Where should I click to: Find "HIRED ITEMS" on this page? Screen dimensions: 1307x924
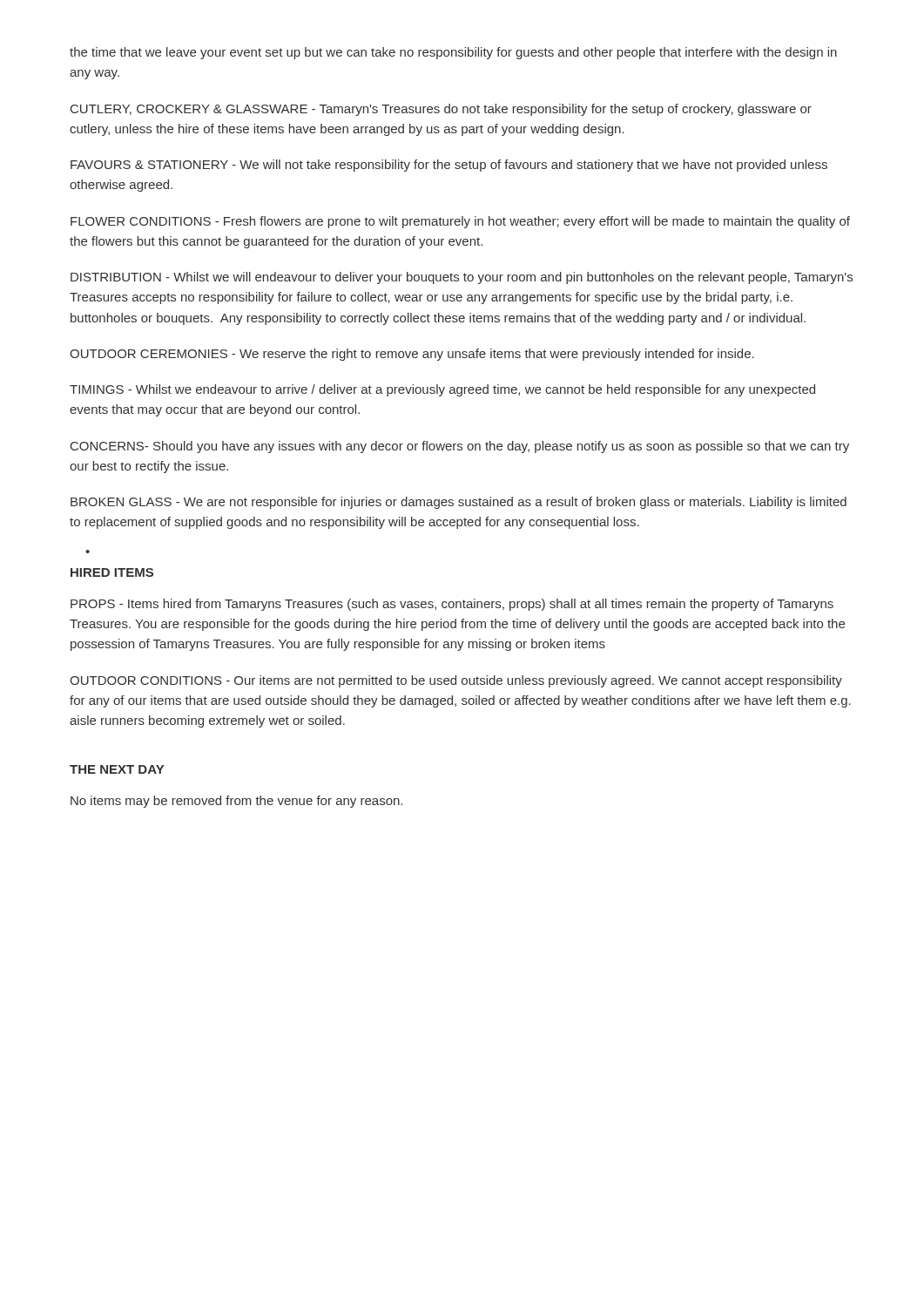(112, 572)
